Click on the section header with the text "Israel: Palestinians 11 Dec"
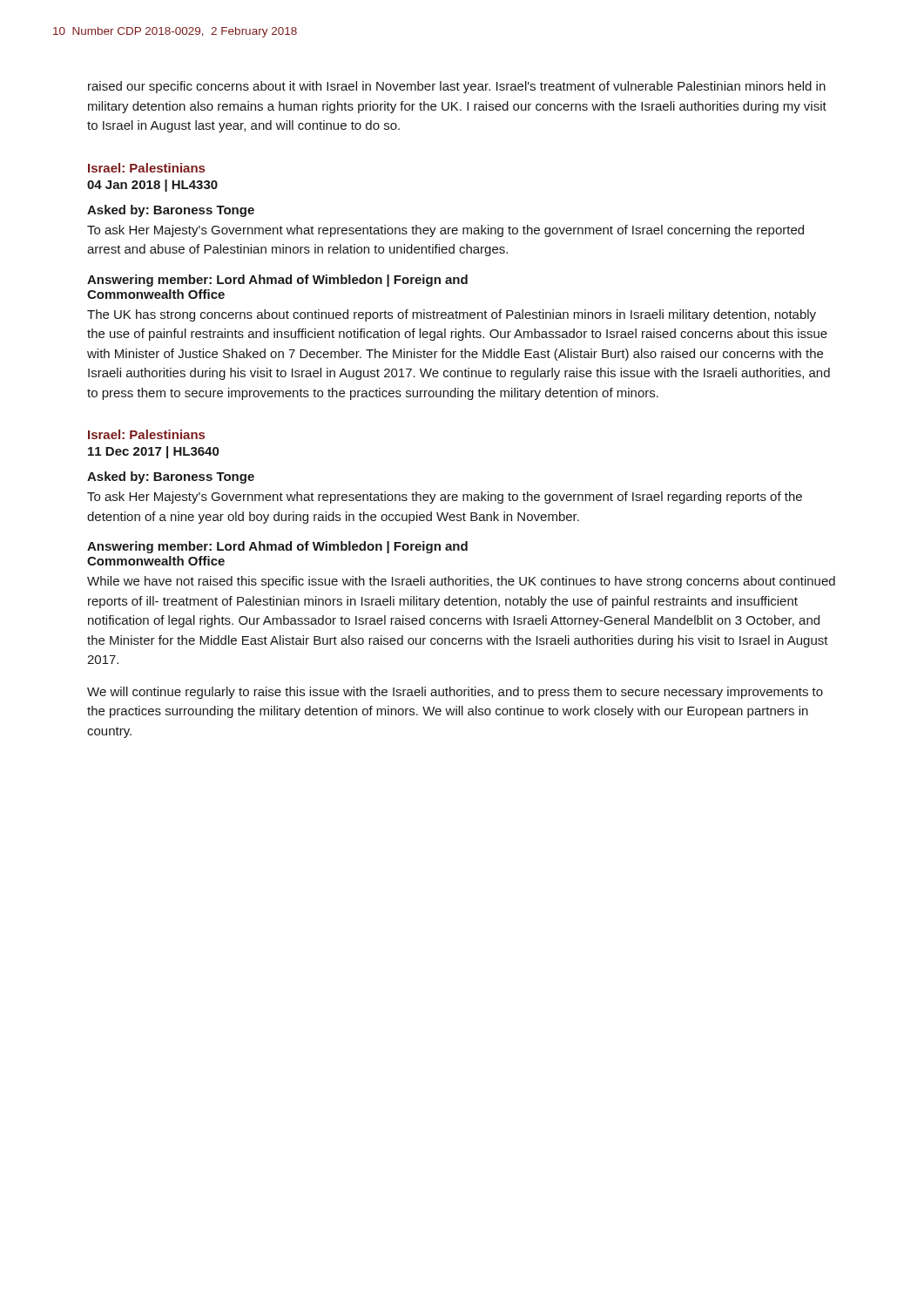 [146, 434]
